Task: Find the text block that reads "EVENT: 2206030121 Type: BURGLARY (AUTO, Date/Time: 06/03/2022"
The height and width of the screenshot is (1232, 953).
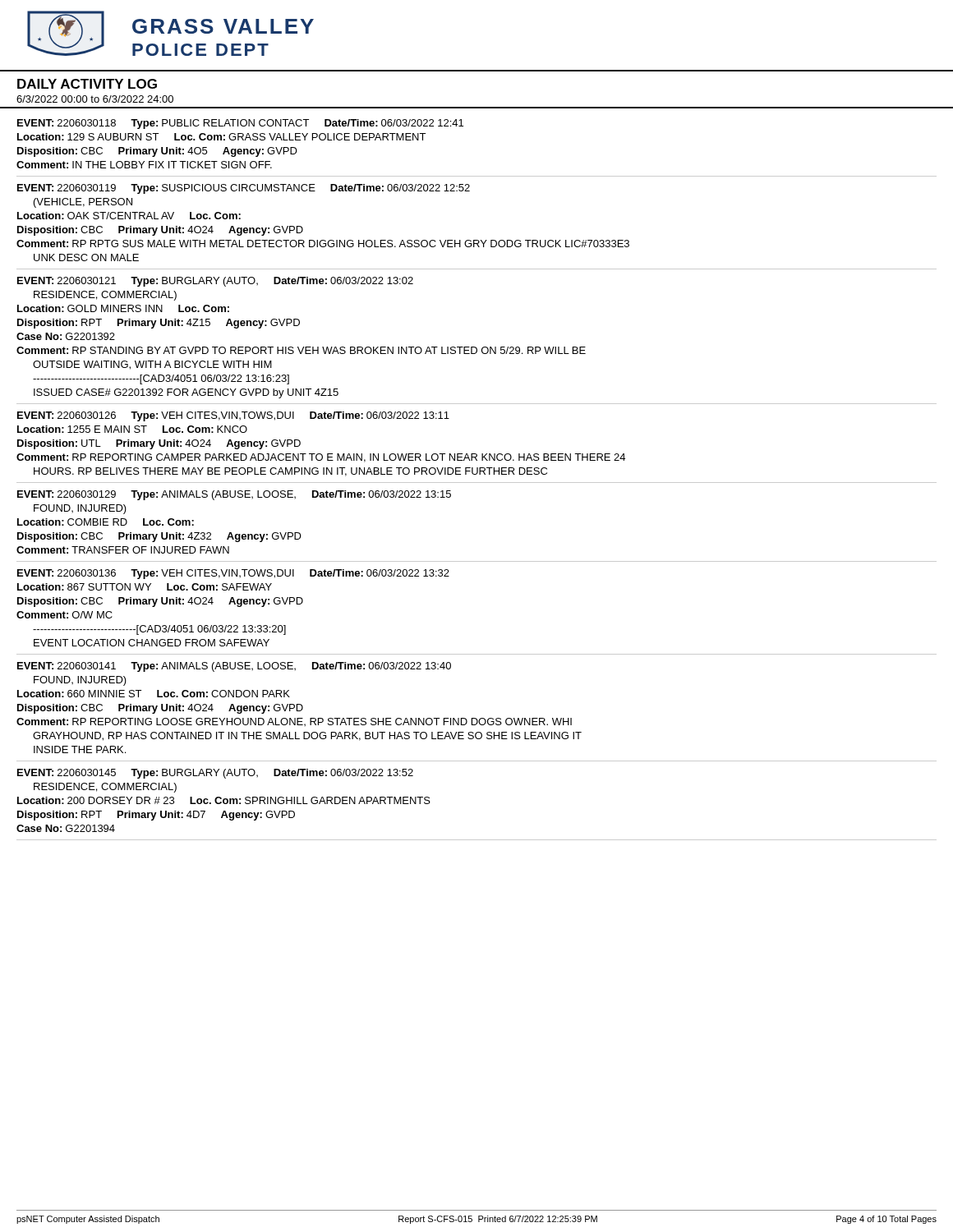Action: (476, 336)
